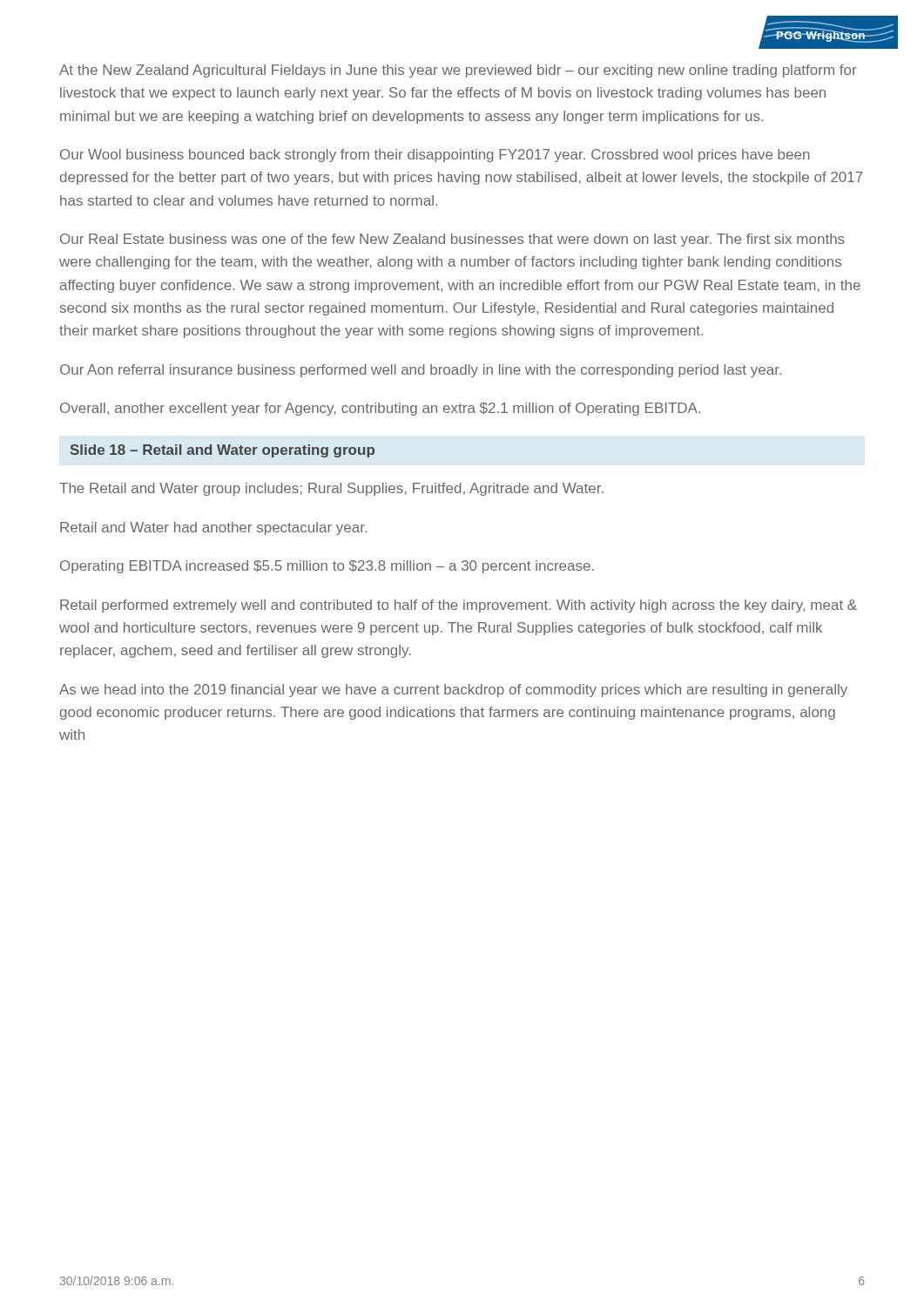
Task: Select the logo
Action: coord(828,39)
